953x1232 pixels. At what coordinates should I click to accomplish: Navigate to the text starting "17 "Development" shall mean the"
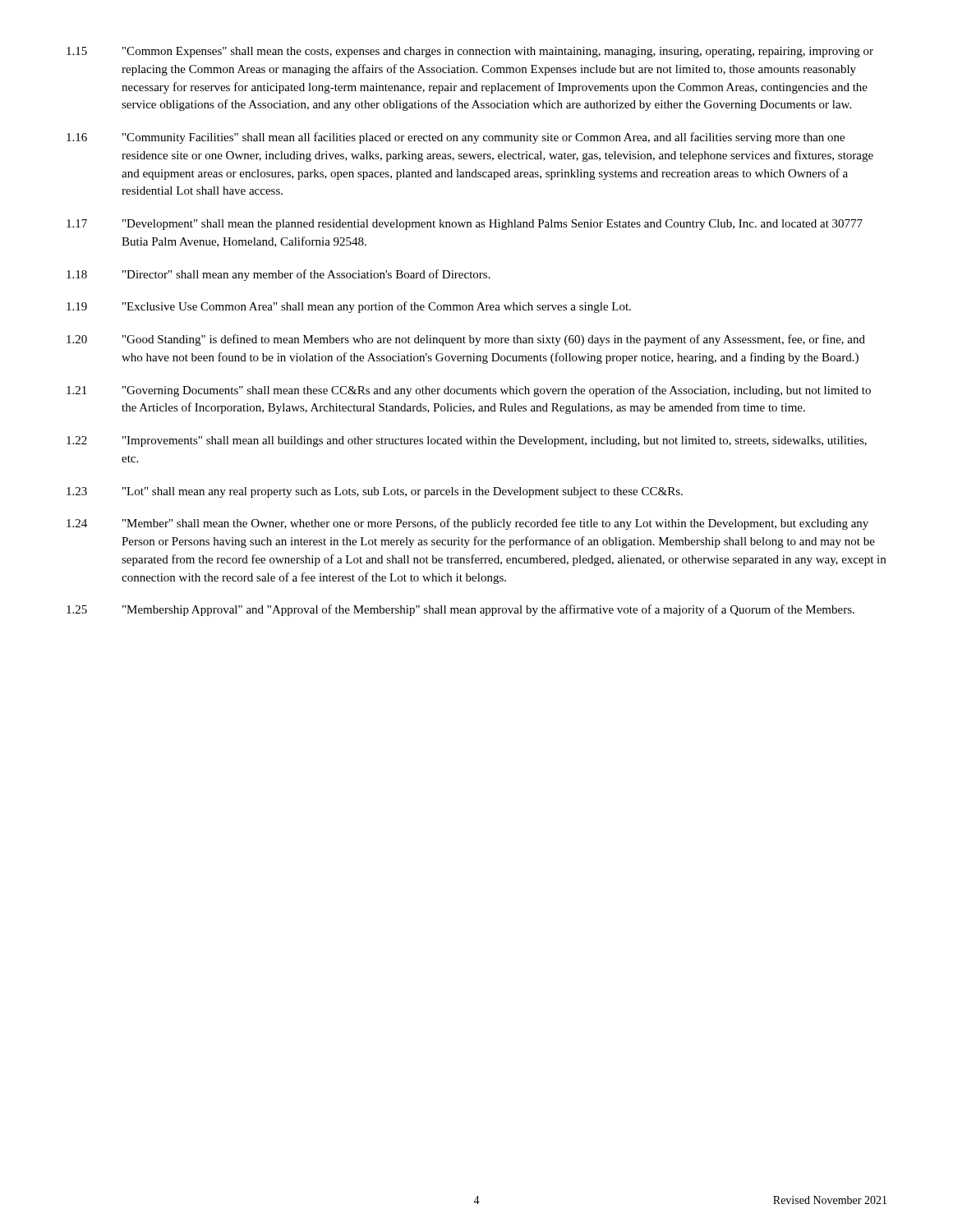[476, 233]
